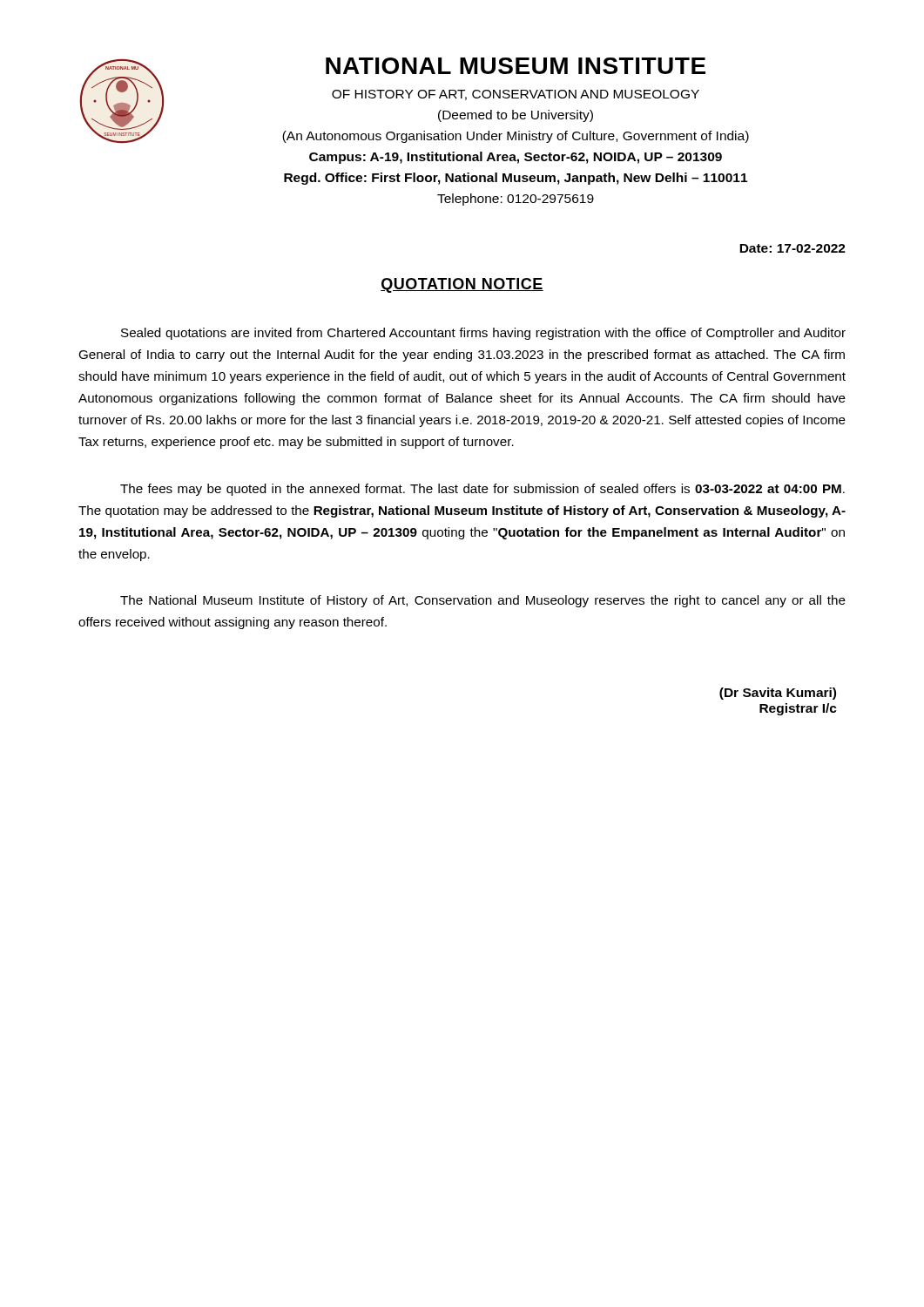Screen dimensions: 1307x924
Task: Click on the text starting "QUOTATION NOTICE"
Action: pyautogui.click(x=462, y=284)
